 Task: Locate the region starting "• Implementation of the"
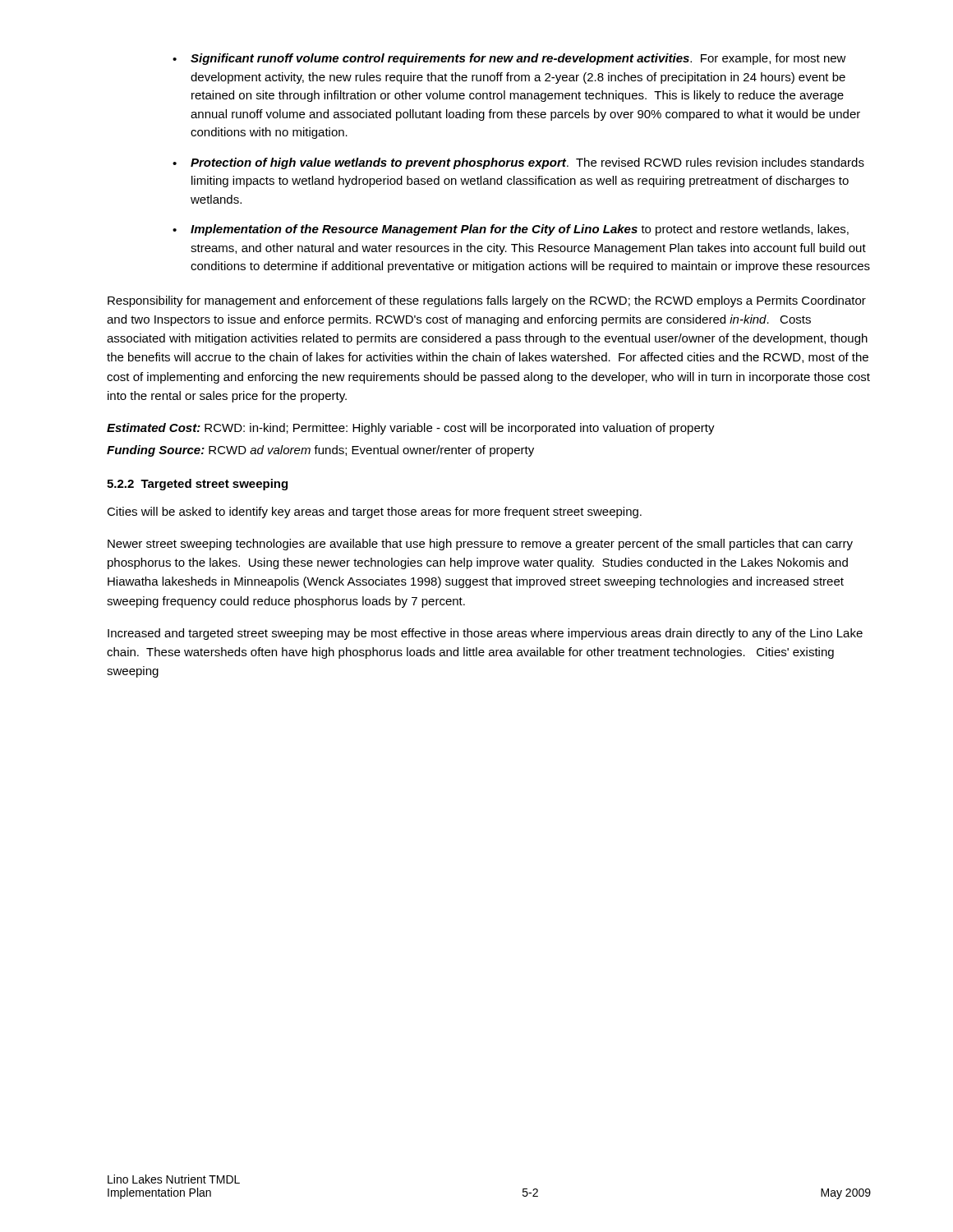coord(522,248)
